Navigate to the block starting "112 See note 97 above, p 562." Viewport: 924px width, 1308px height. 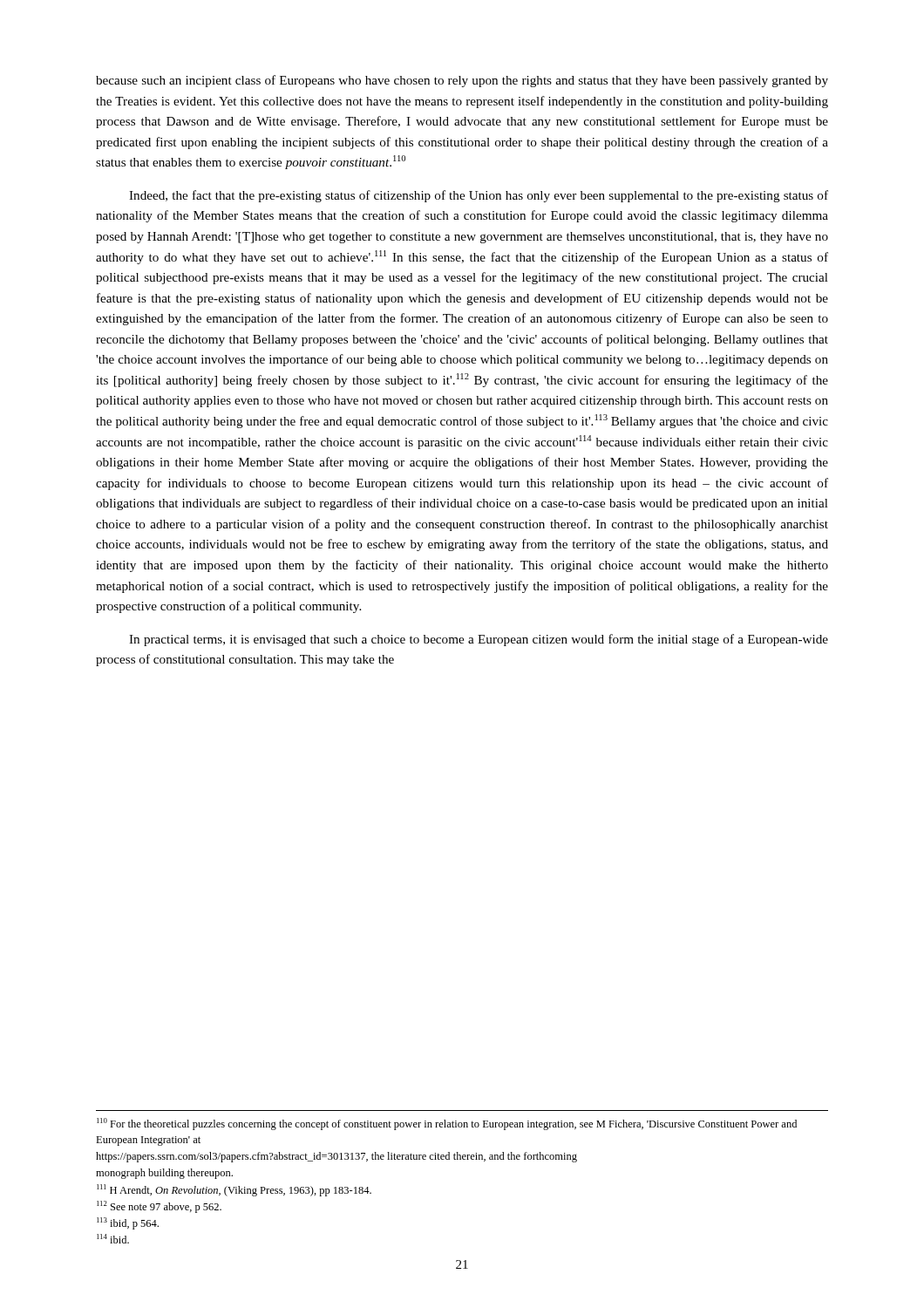coord(159,1206)
